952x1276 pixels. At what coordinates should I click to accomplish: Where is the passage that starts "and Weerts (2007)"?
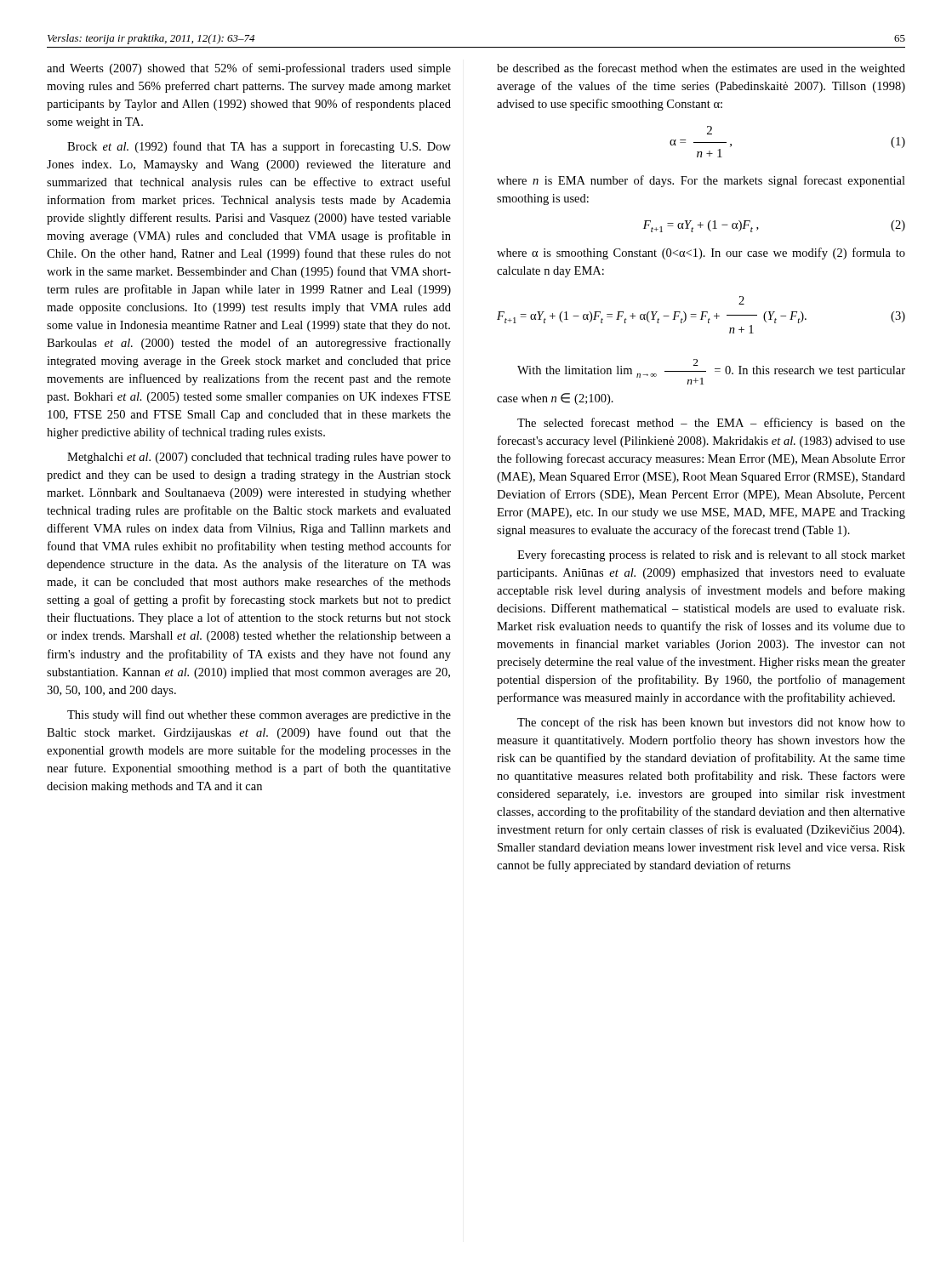pos(249,95)
